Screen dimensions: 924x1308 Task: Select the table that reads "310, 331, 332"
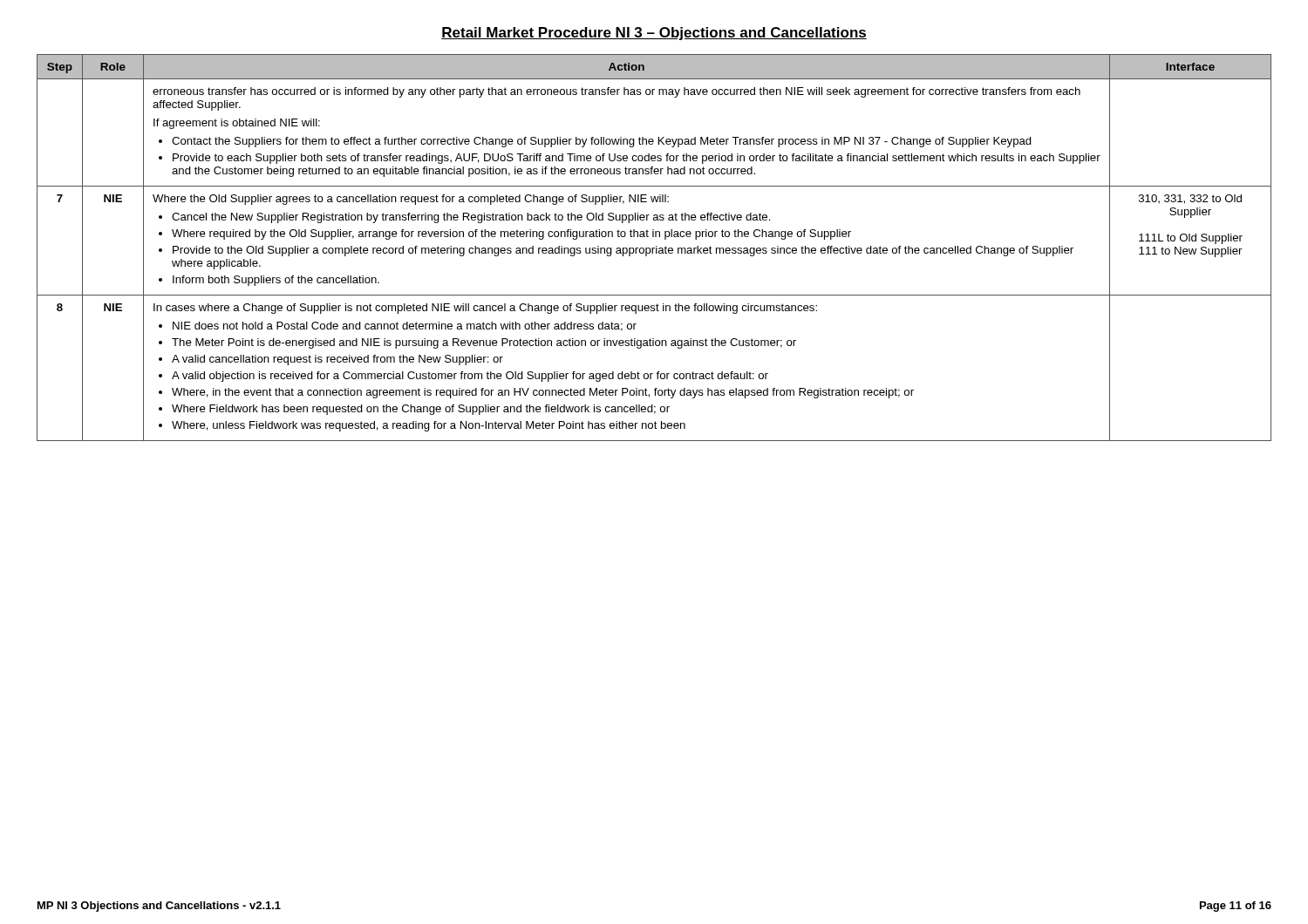(x=654, y=248)
